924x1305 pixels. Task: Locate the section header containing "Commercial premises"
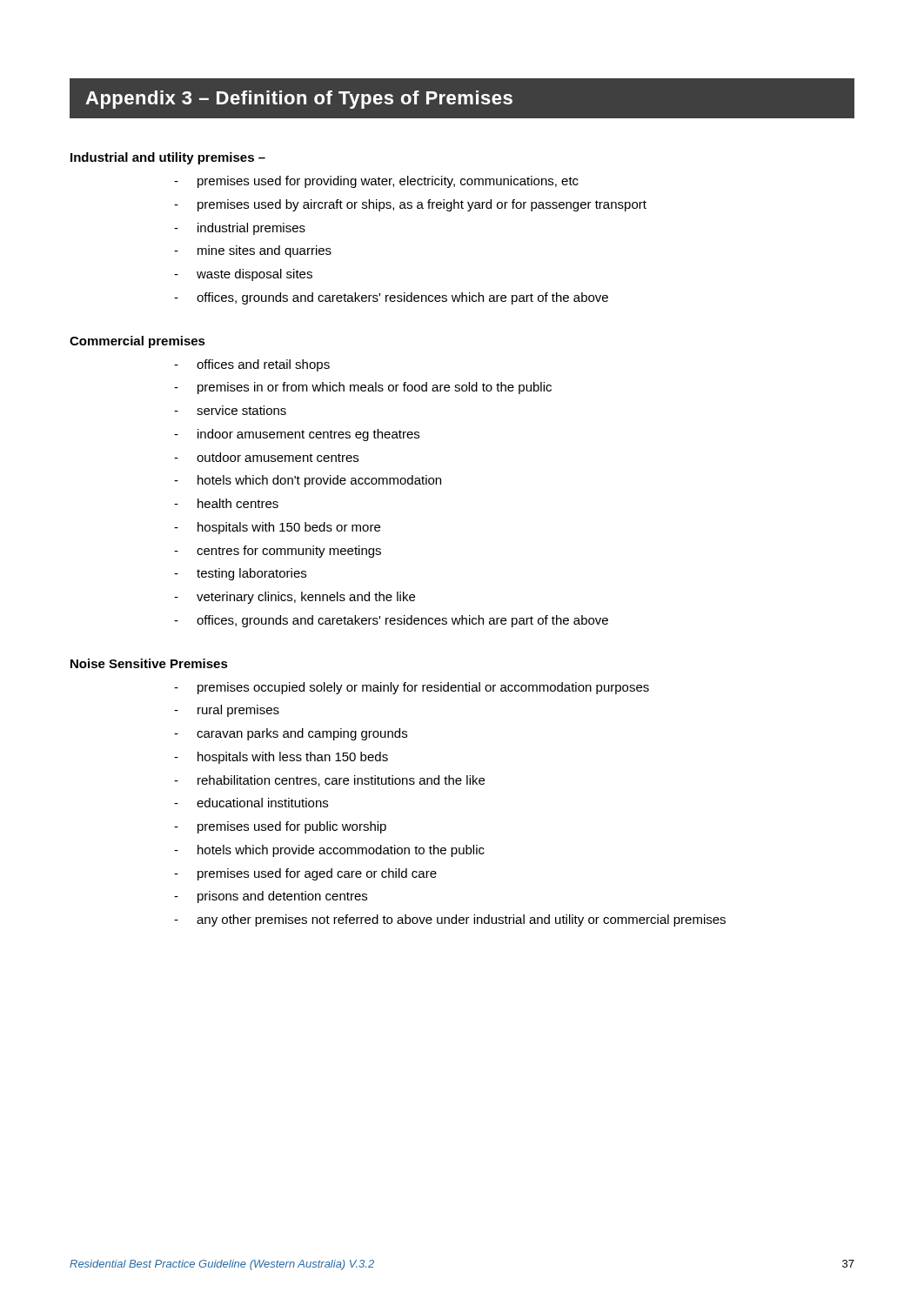(137, 340)
